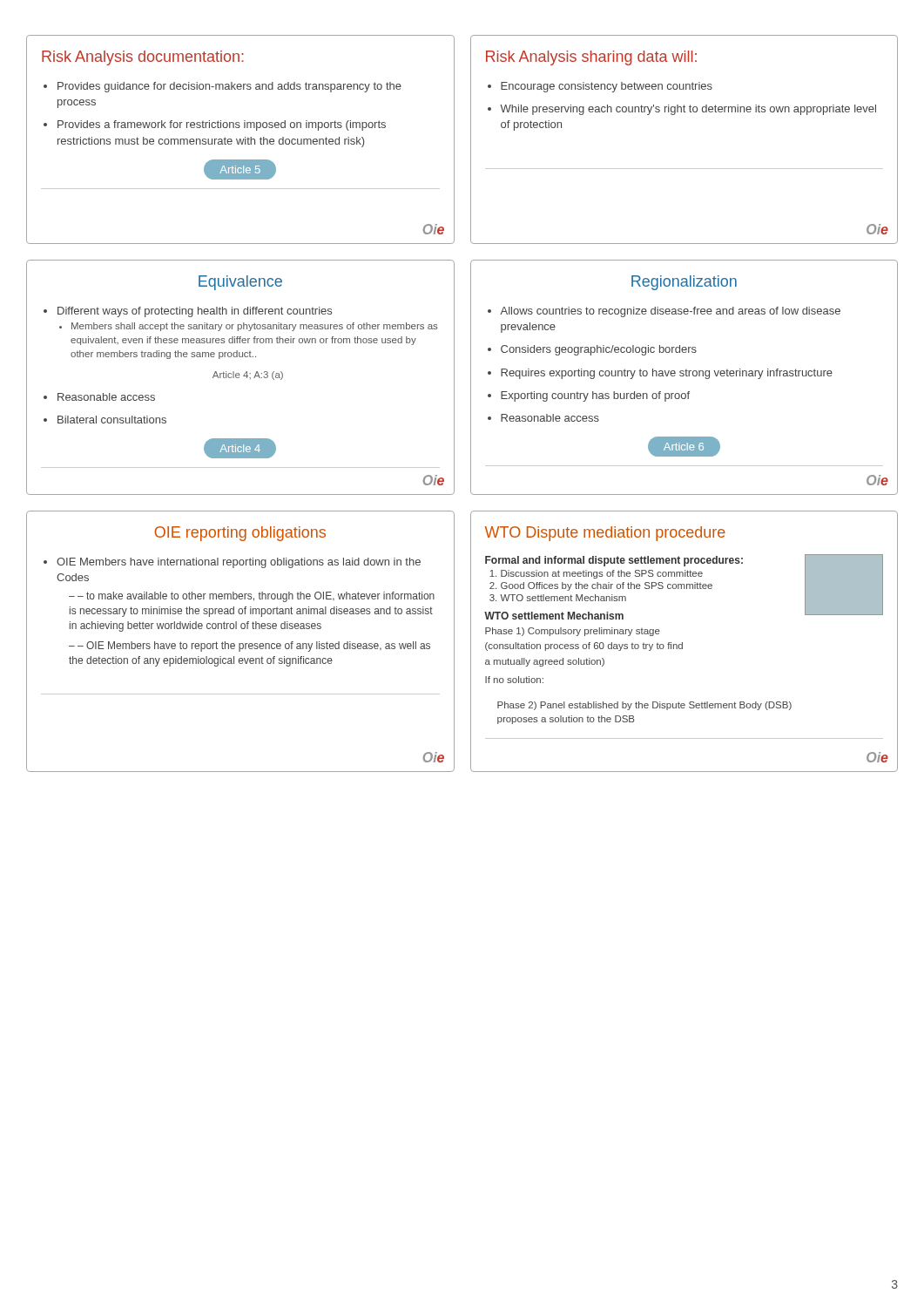This screenshot has width=924, height=1307.
Task: Locate the text "Risk Analysis documentation:"
Action: pyautogui.click(x=143, y=57)
